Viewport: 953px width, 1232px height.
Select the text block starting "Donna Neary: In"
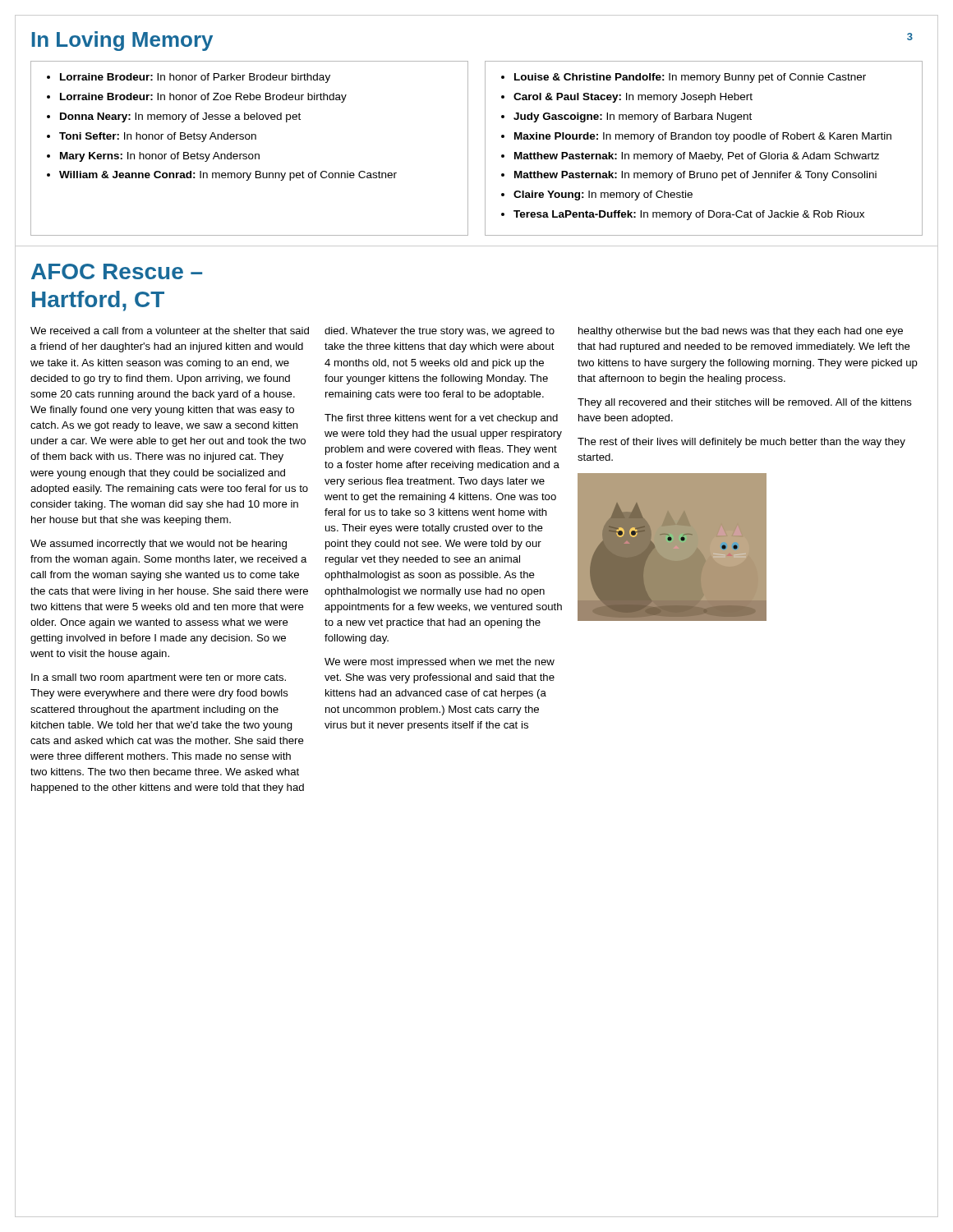point(180,116)
